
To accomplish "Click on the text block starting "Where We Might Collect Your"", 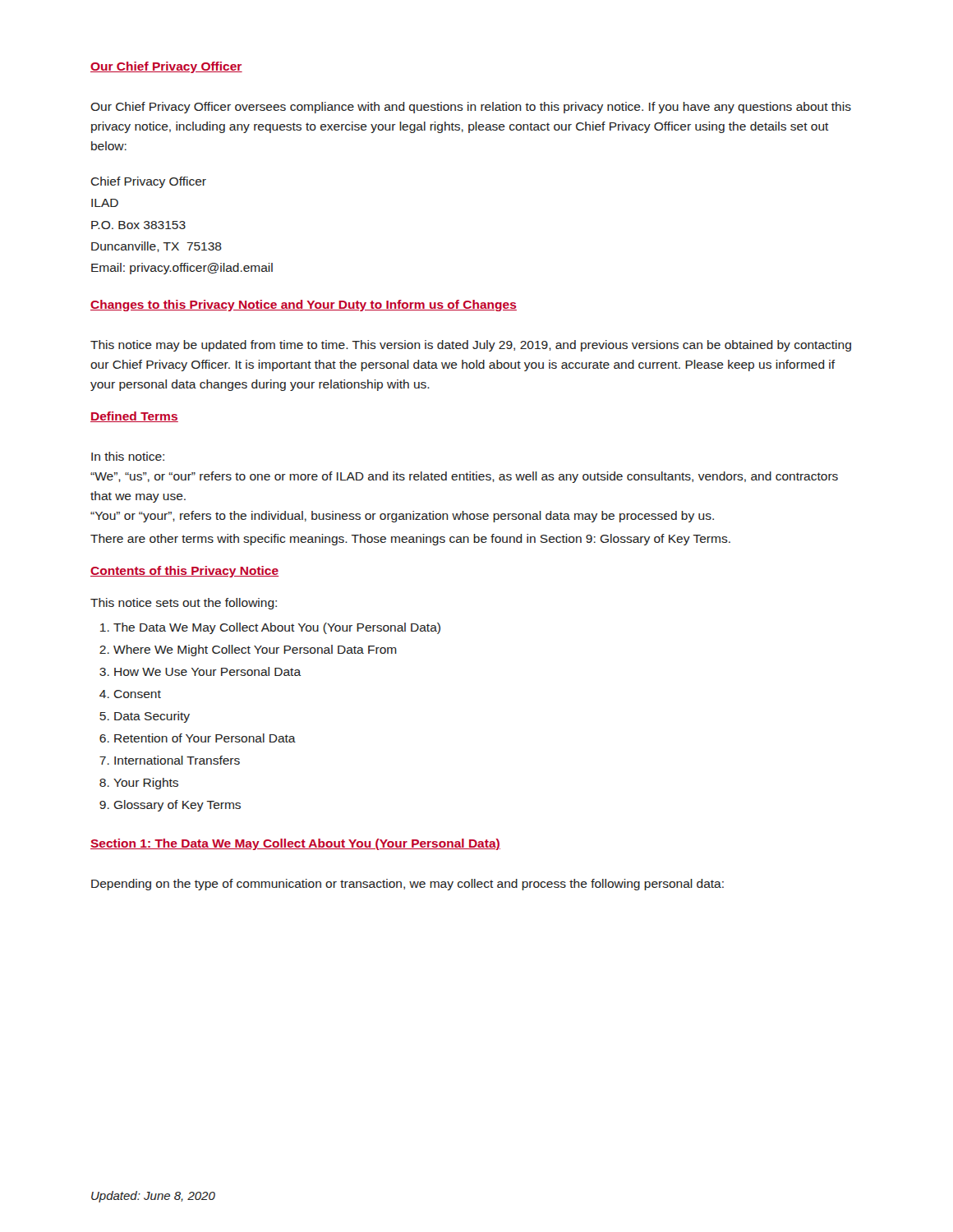I will click(x=255, y=650).
